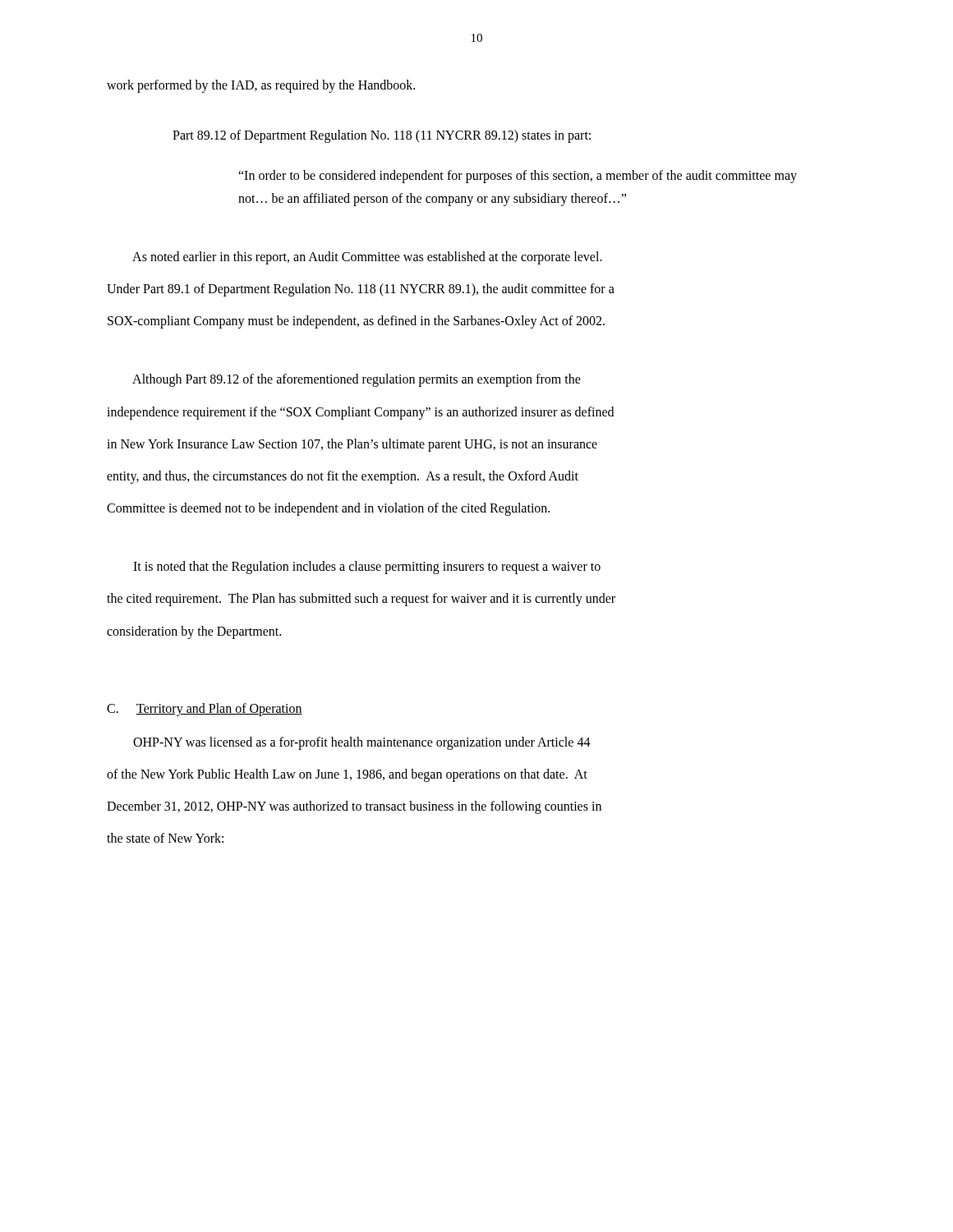Viewport: 953px width, 1232px height.
Task: Find the text starting "Although Part 89.12 of the aforementioned regulation permits"
Action: (344, 379)
